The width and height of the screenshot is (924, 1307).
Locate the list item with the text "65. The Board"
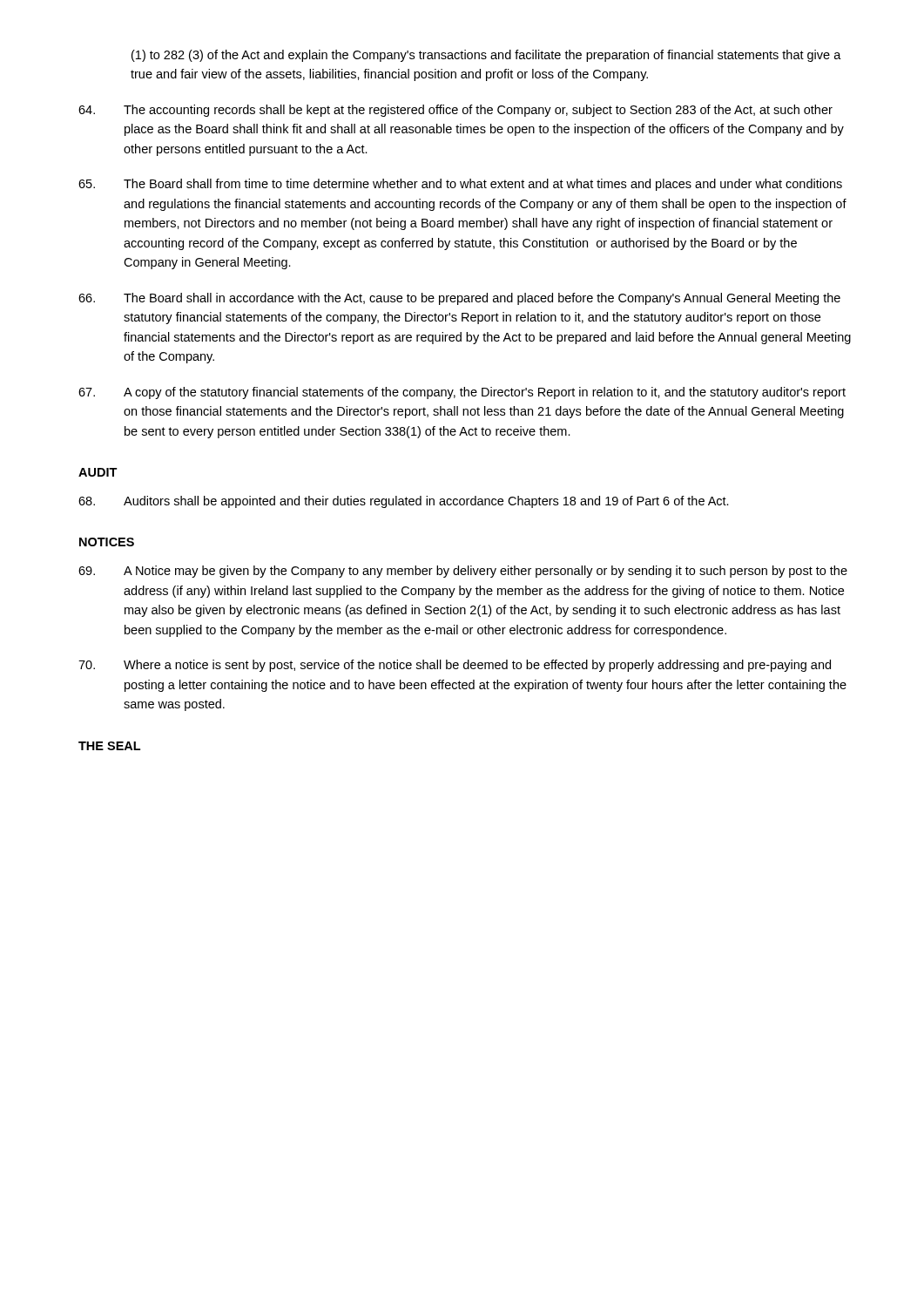466,224
